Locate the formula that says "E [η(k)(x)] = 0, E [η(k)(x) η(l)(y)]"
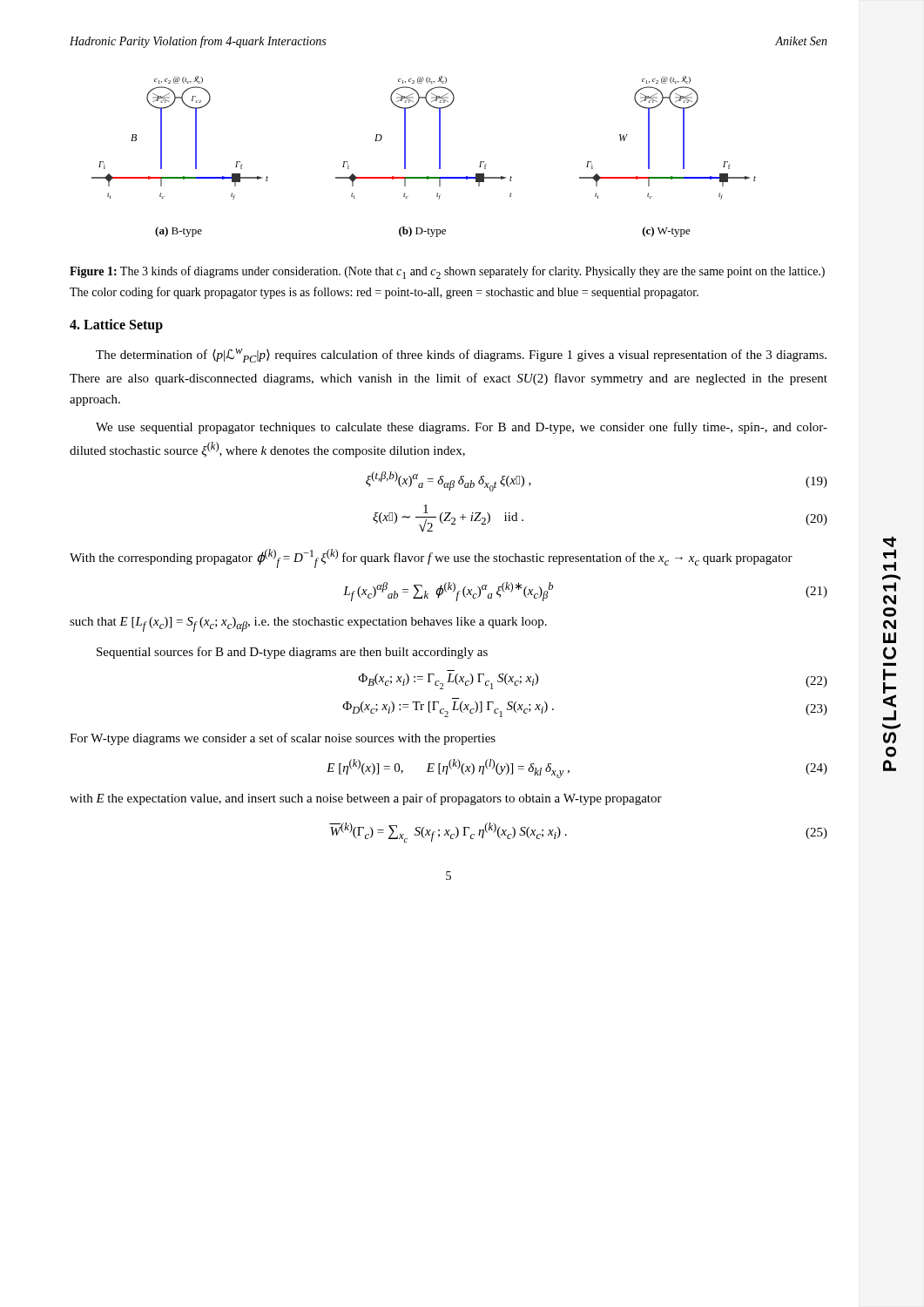The width and height of the screenshot is (924, 1307). tap(577, 767)
